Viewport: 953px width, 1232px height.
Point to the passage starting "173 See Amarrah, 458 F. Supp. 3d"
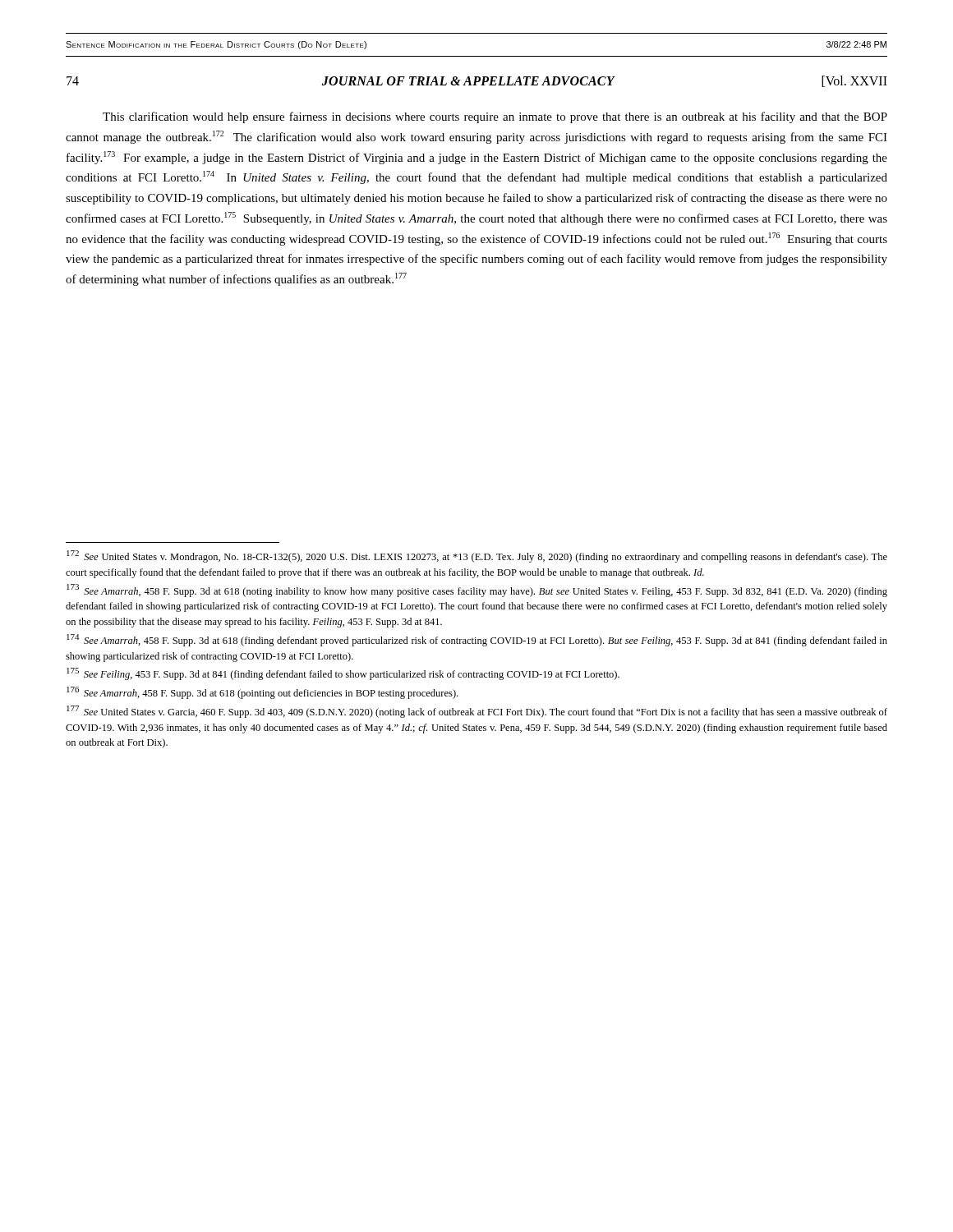476,606
